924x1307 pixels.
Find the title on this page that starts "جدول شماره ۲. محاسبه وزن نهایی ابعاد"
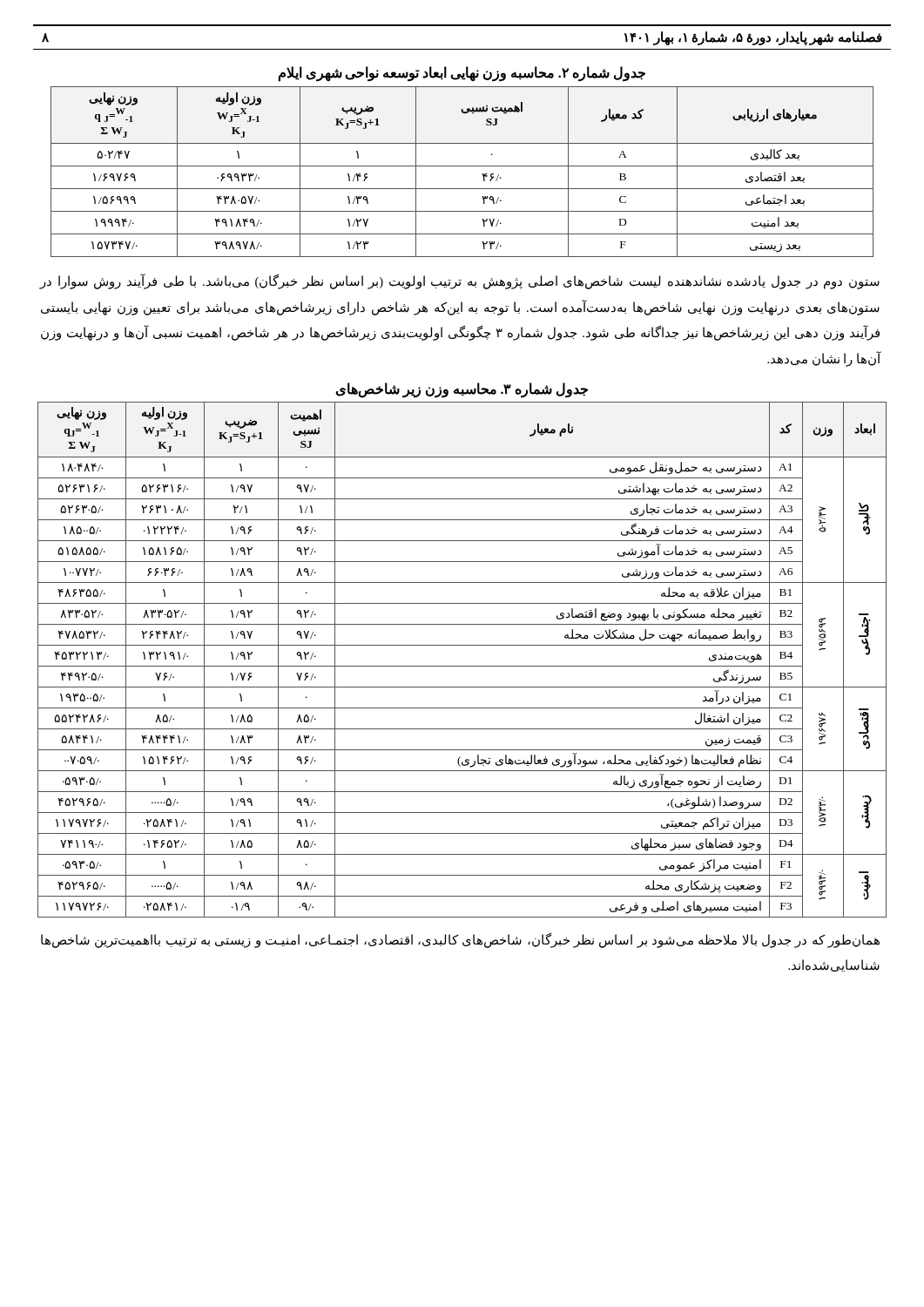point(462,73)
